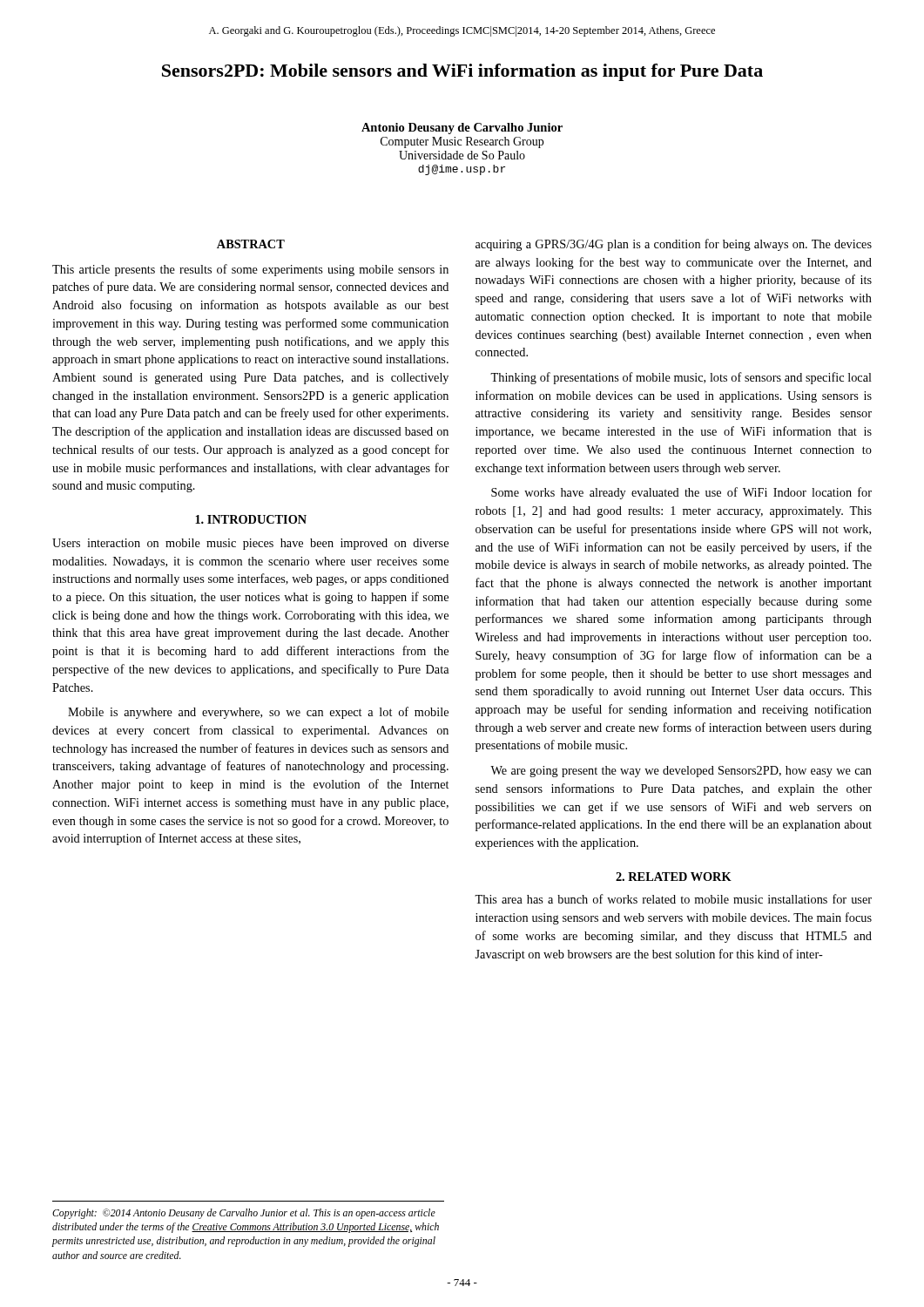
Task: Click on the text block that says "This article presents the results"
Action: tap(251, 378)
